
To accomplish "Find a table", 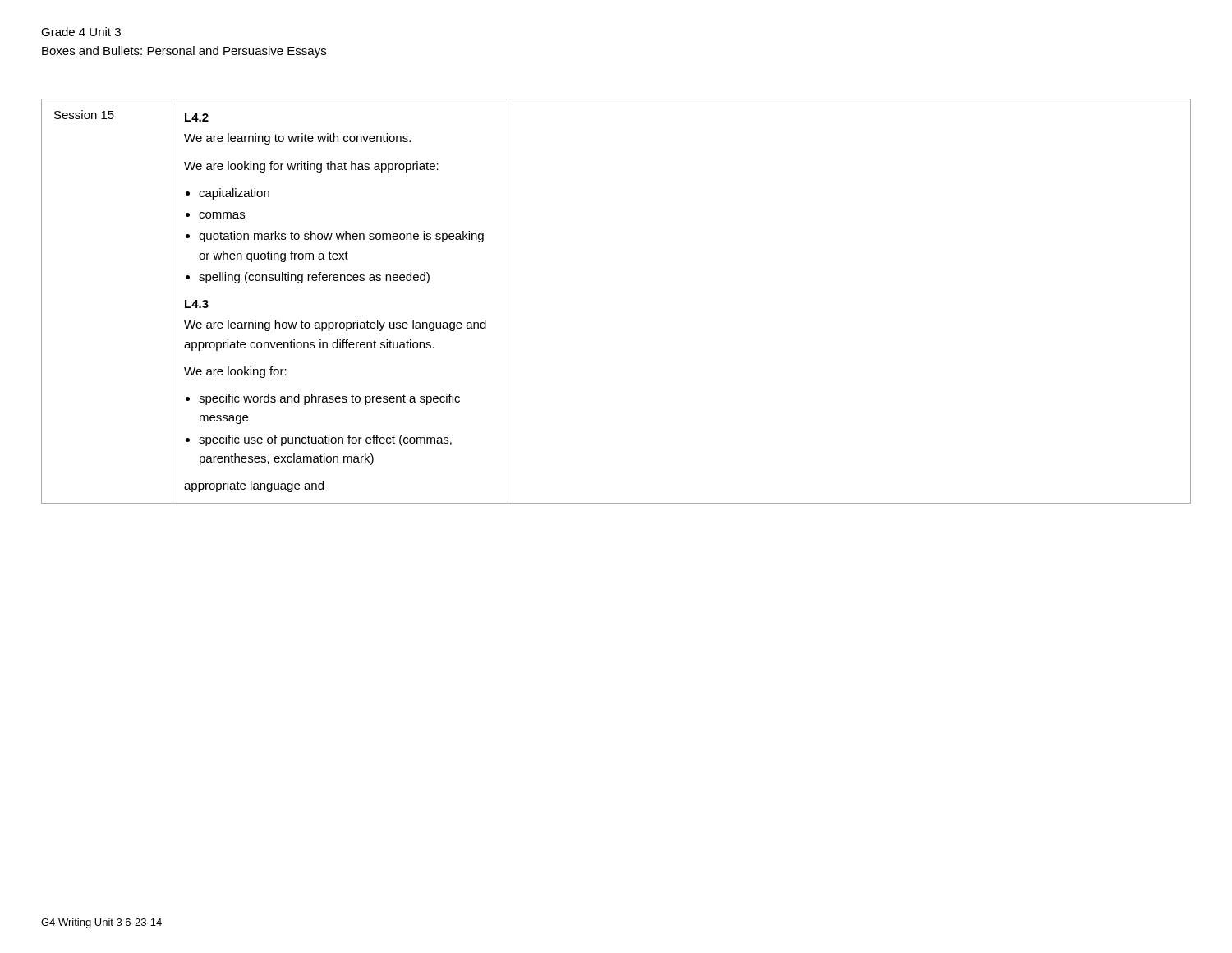I will pyautogui.click(x=616, y=489).
